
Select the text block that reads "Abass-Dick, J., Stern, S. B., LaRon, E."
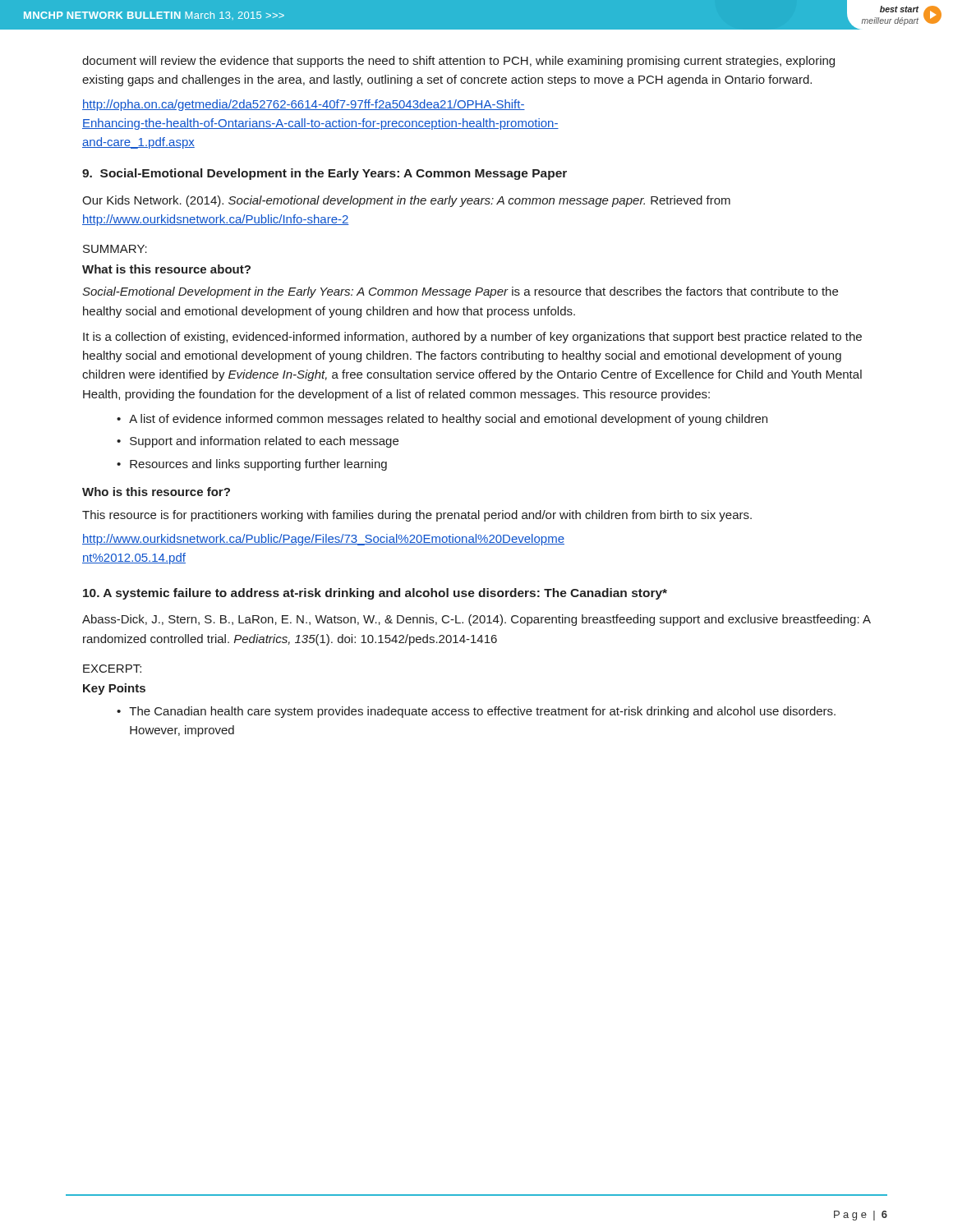tap(476, 629)
